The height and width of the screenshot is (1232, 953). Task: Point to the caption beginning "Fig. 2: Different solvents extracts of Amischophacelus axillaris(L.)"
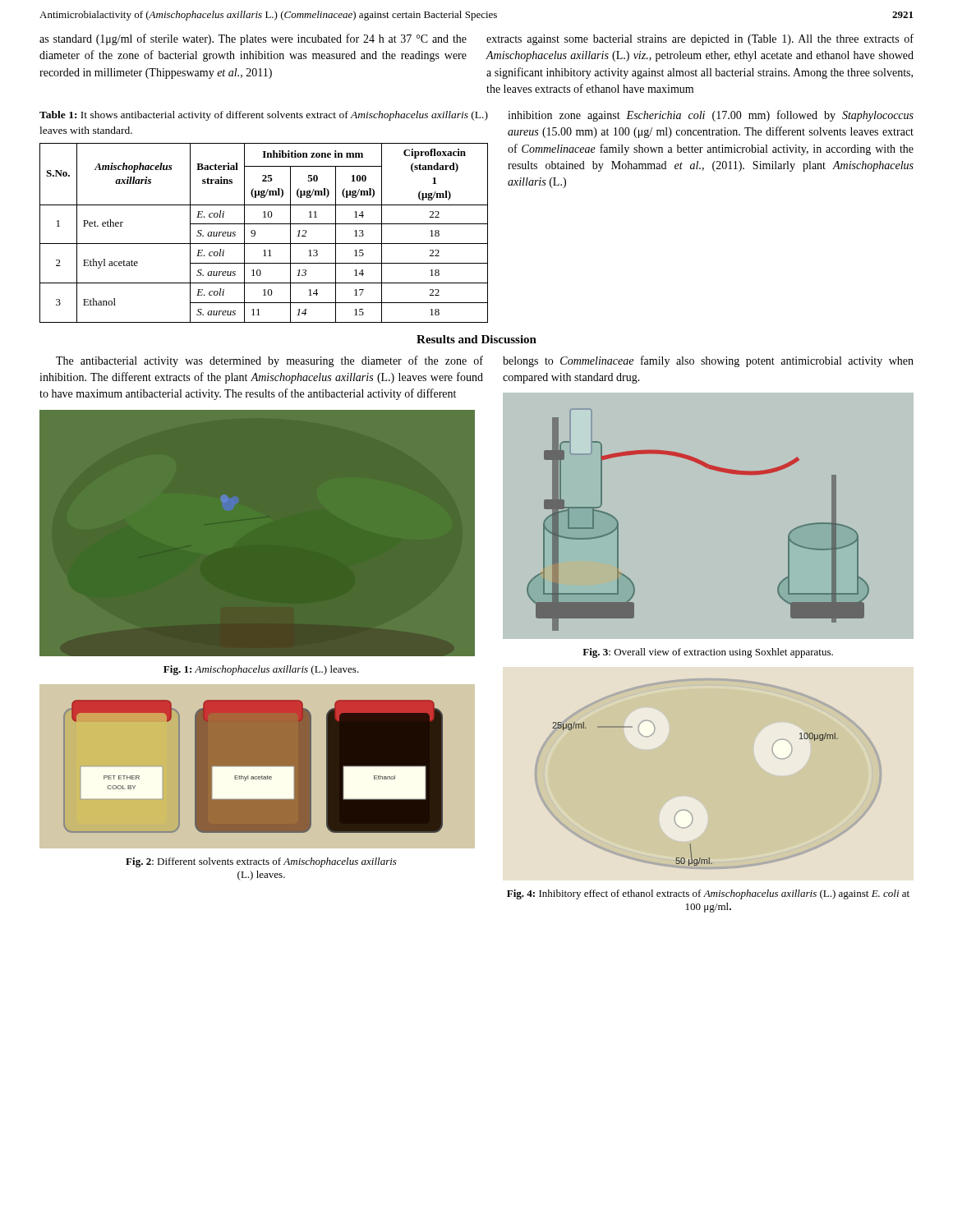[261, 868]
